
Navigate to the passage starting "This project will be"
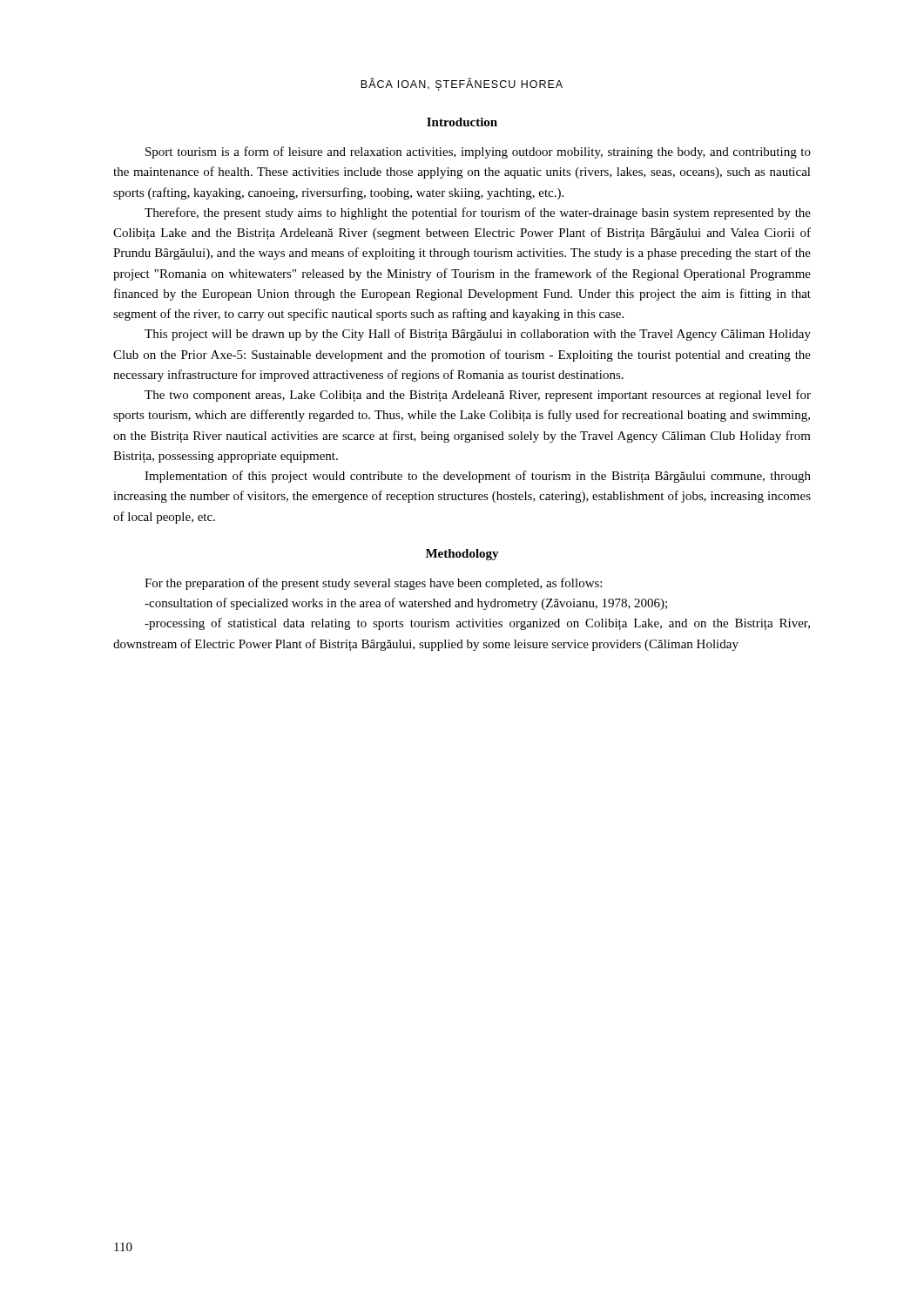tap(462, 354)
